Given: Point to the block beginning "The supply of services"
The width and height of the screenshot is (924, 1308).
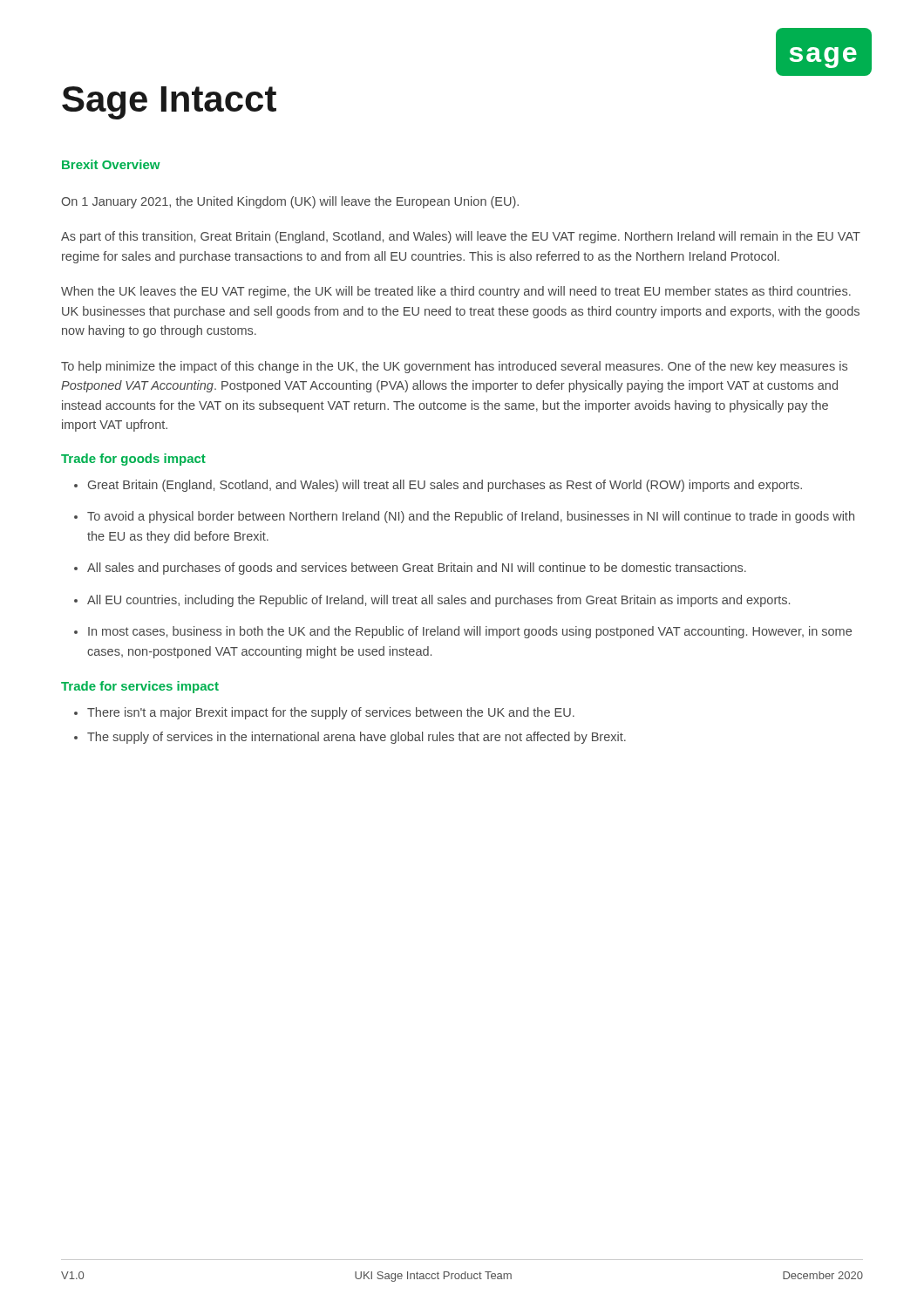Looking at the screenshot, I should pos(357,737).
